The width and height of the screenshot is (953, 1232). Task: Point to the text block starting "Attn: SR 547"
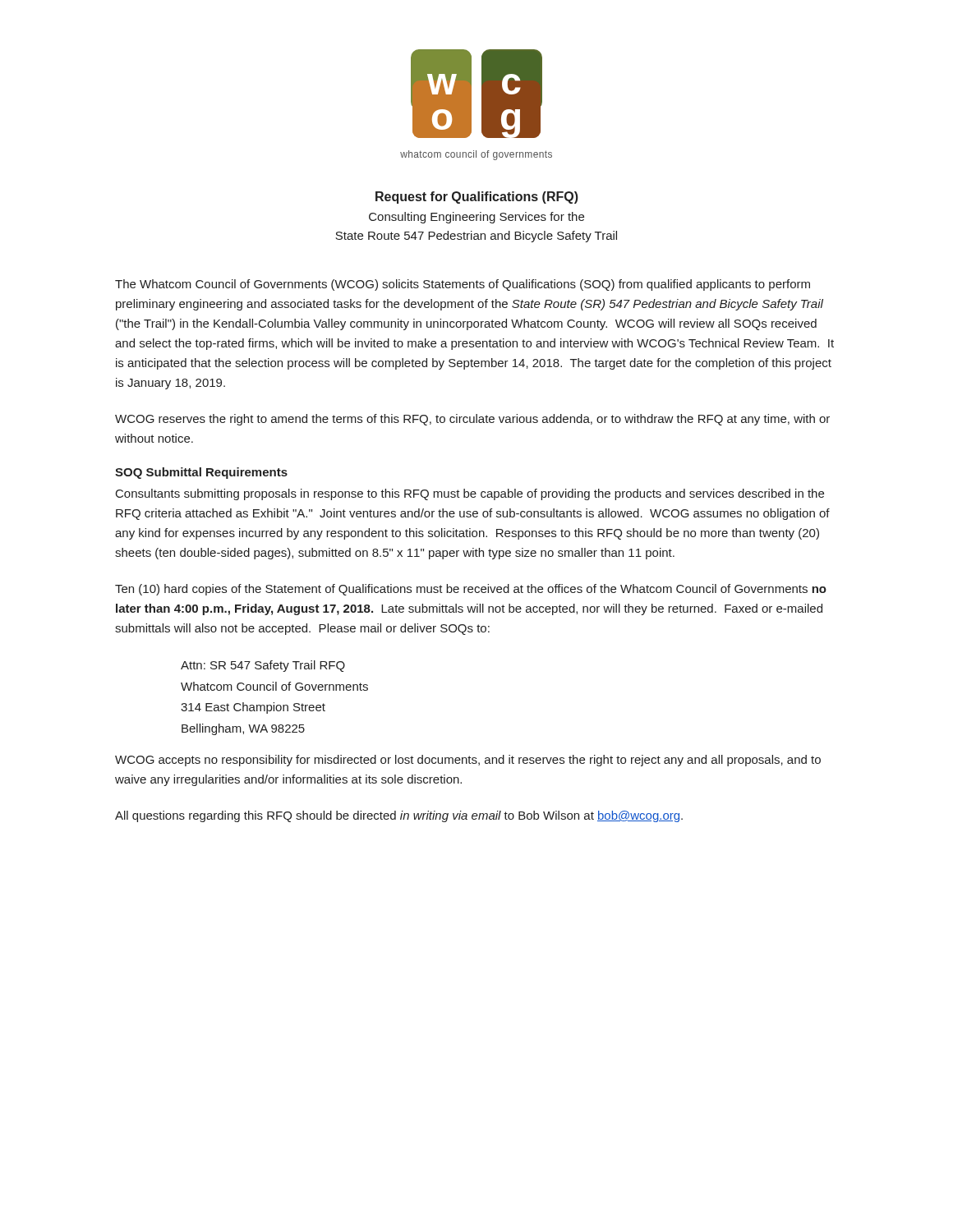coord(275,696)
